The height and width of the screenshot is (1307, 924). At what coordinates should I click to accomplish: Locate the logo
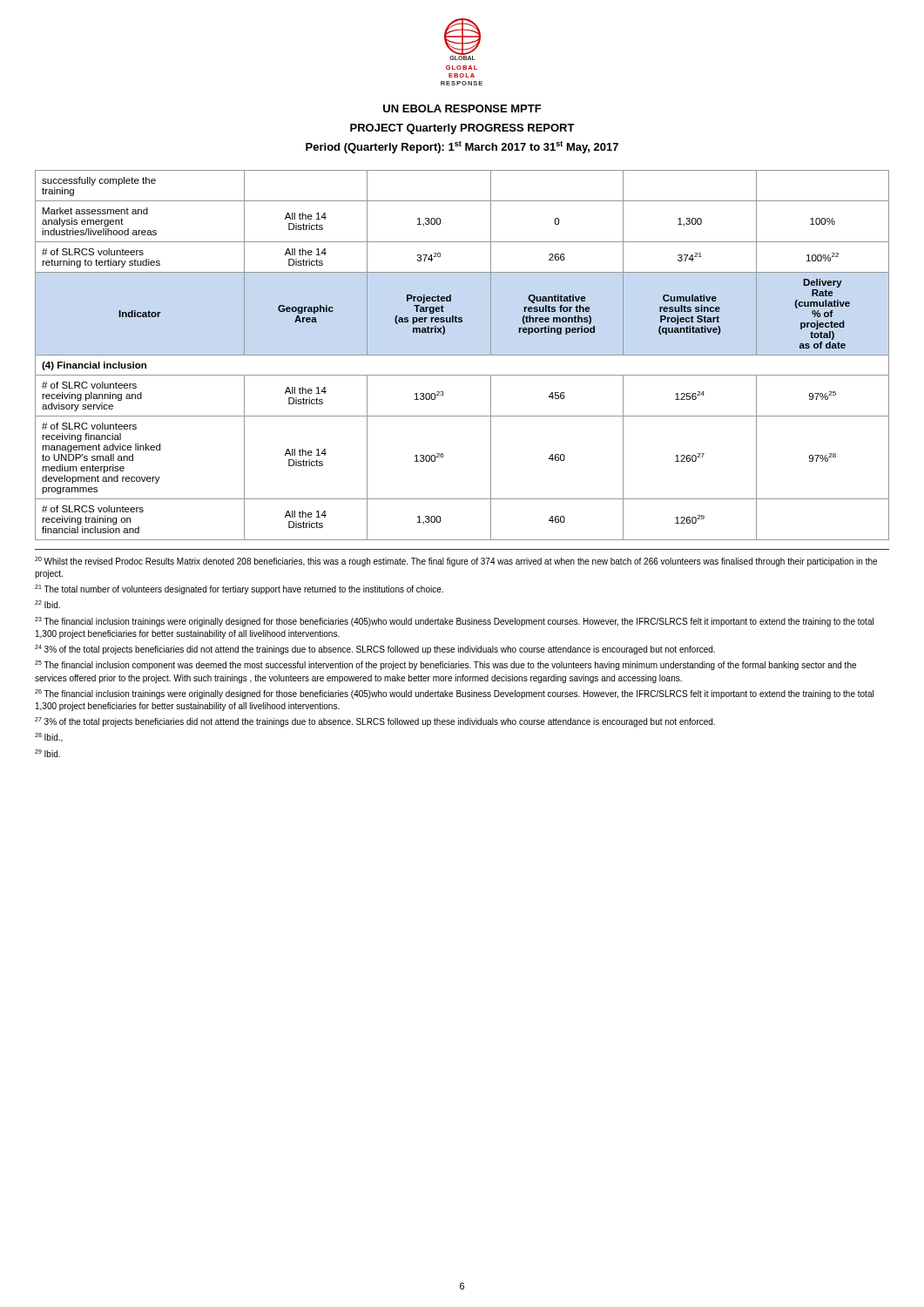tap(462, 51)
